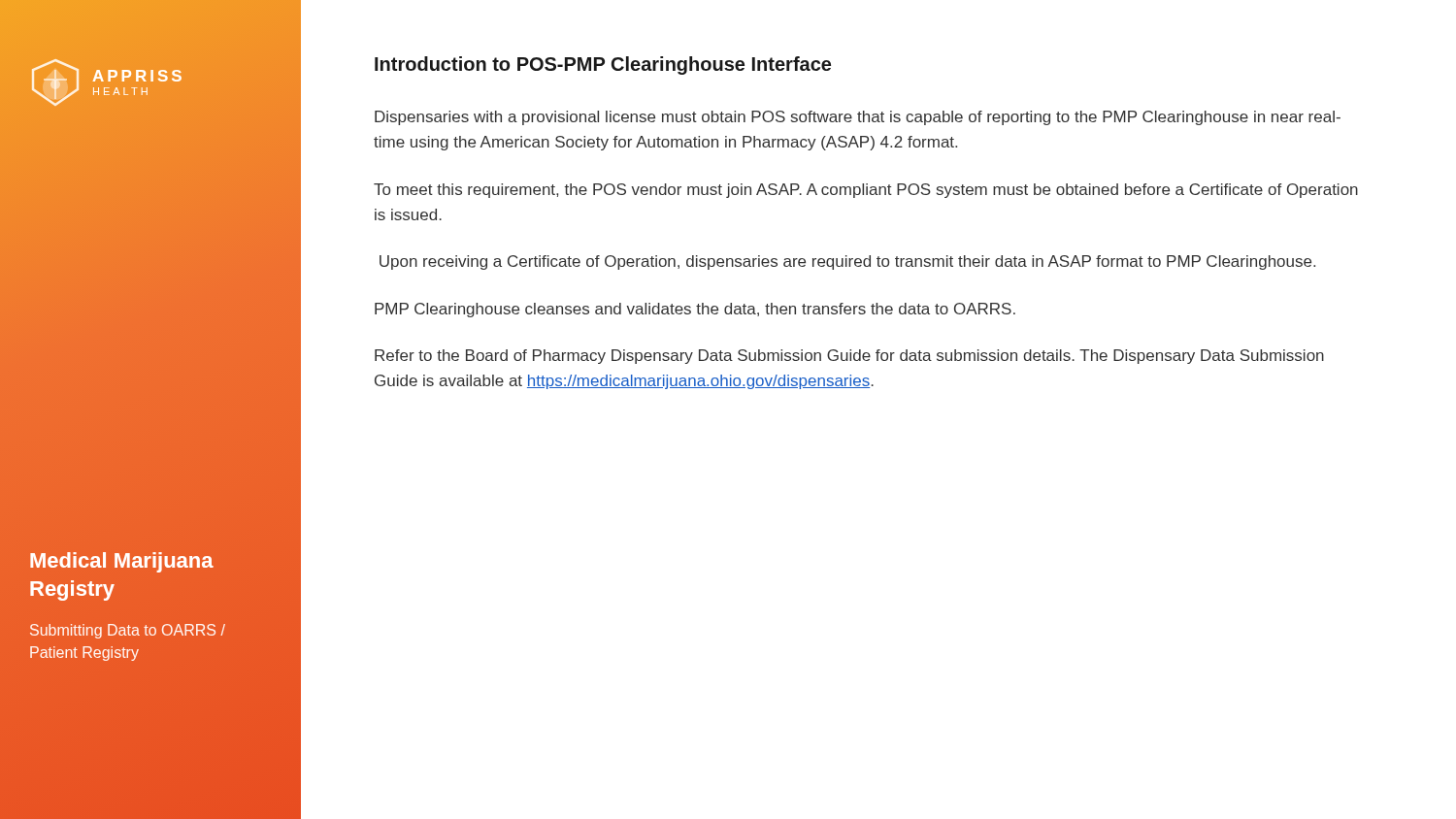Find the block on this page that starts "Refer to the Board of"
The width and height of the screenshot is (1456, 819).
pyautogui.click(x=849, y=369)
